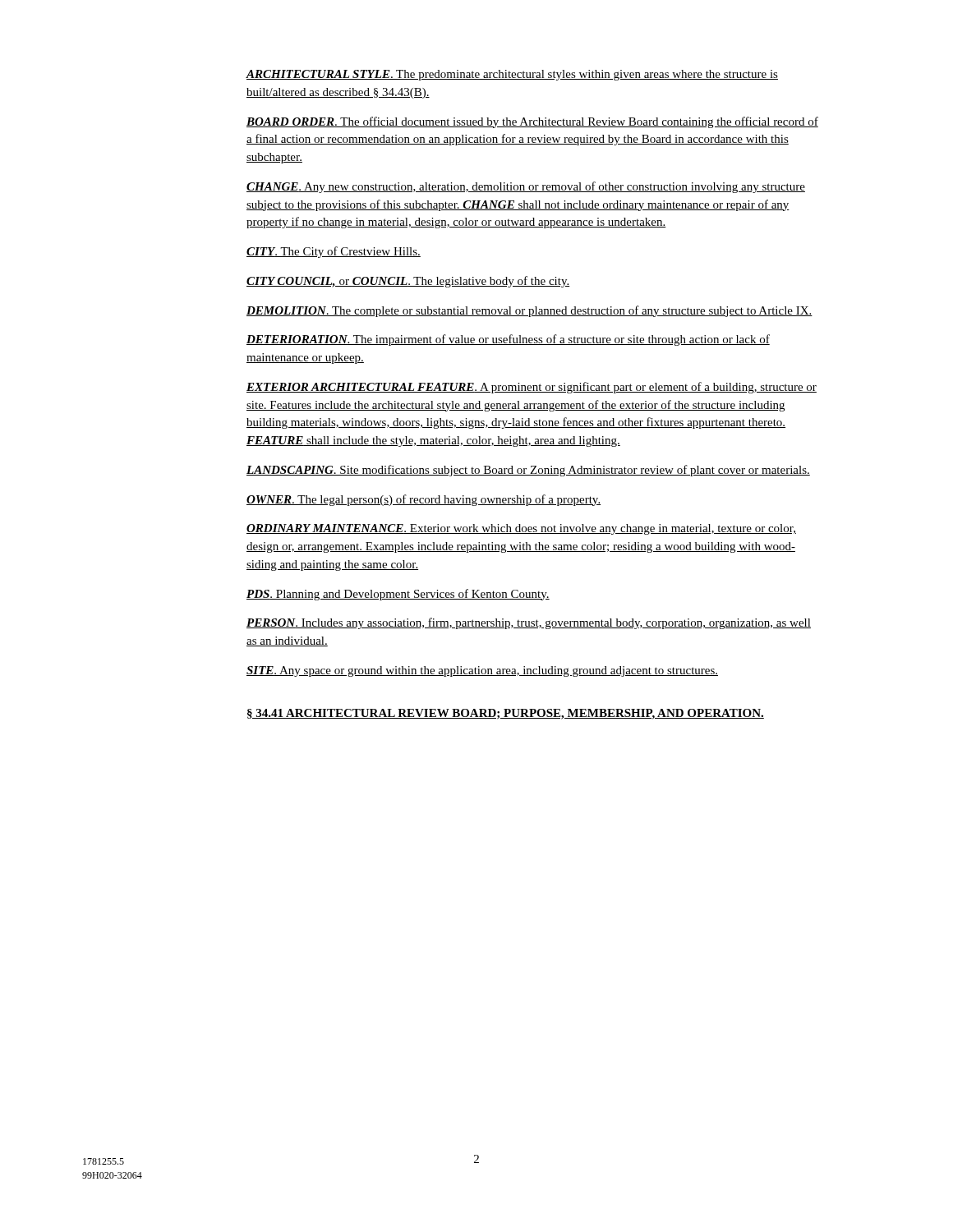The height and width of the screenshot is (1232, 953).
Task: Find the text block starting "DEMOLITION. The complete or substantial"
Action: [529, 310]
